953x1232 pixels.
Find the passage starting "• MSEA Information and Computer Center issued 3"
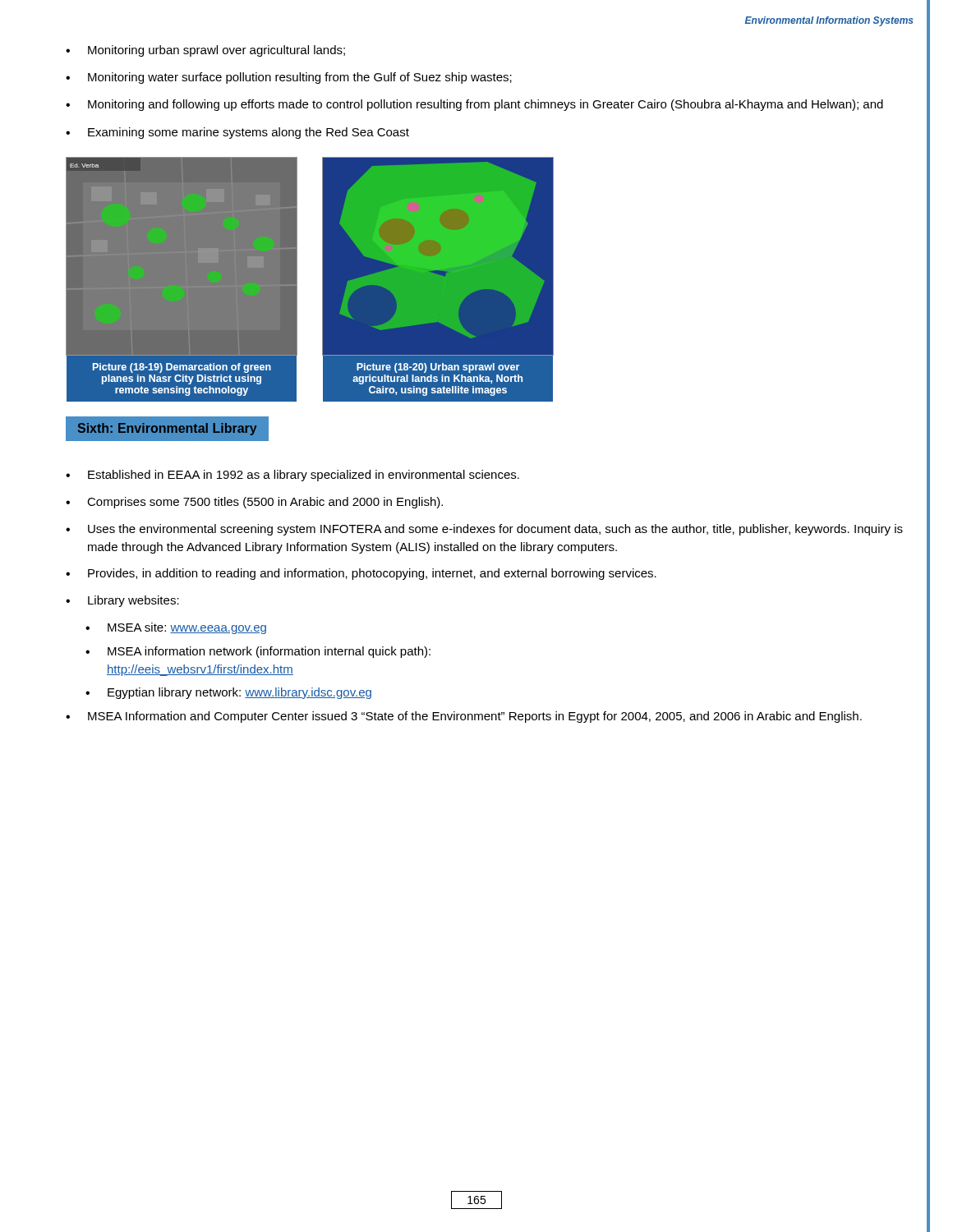pyautogui.click(x=464, y=717)
